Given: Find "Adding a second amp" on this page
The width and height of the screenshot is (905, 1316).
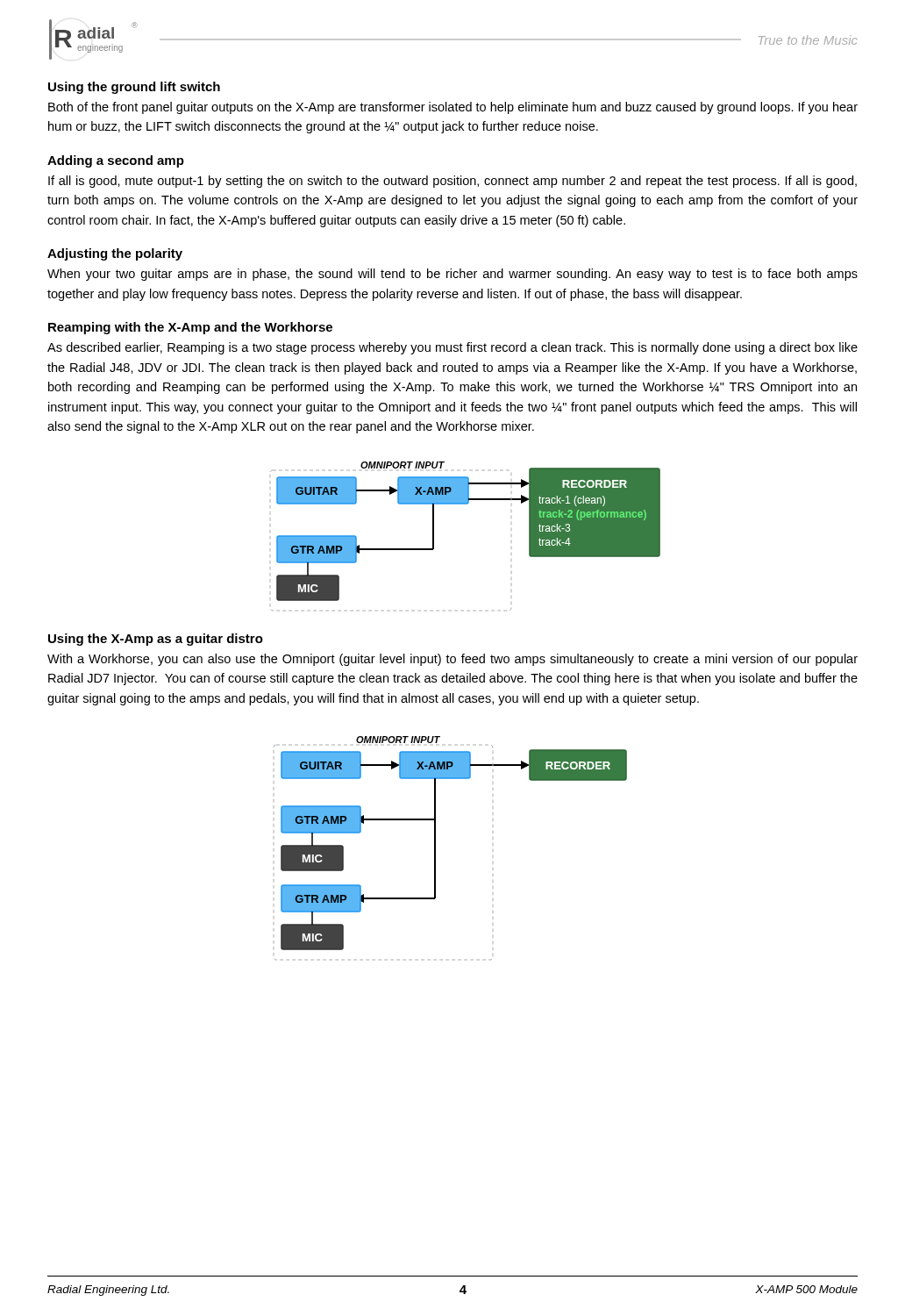Looking at the screenshot, I should coord(116,160).
